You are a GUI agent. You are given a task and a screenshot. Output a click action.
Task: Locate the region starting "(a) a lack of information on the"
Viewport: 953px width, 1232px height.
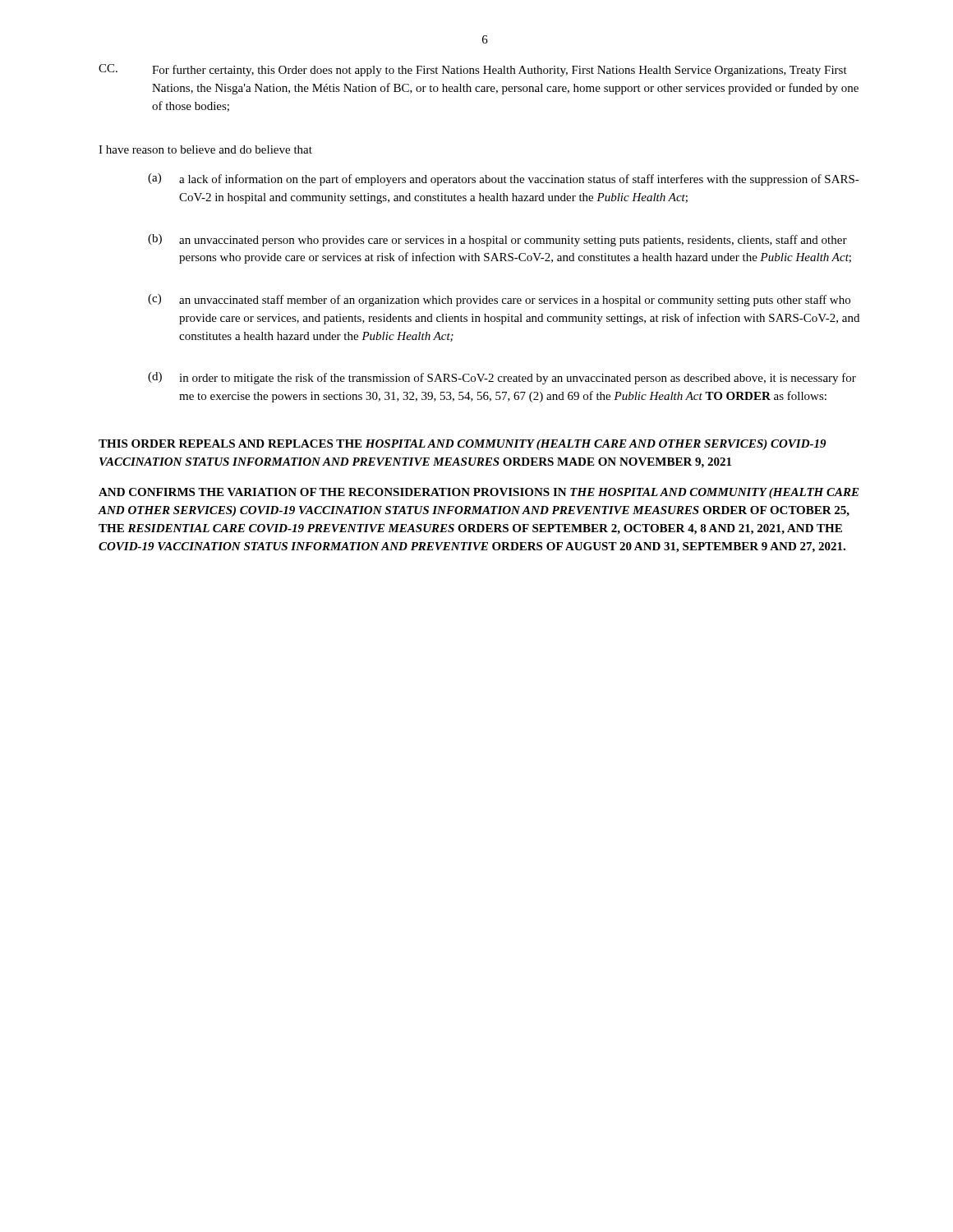click(509, 194)
